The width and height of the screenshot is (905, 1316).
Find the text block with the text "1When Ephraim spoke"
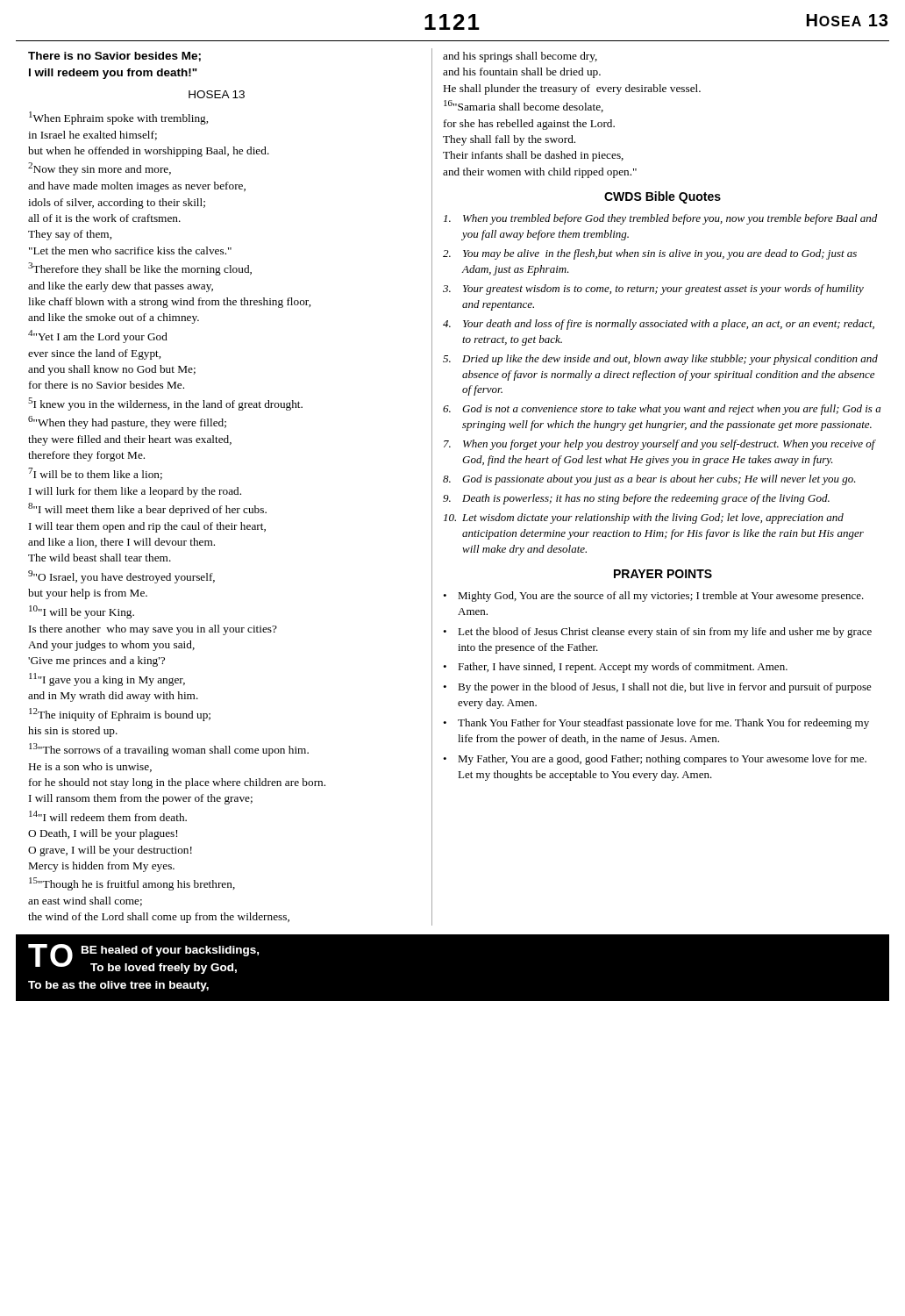[177, 516]
